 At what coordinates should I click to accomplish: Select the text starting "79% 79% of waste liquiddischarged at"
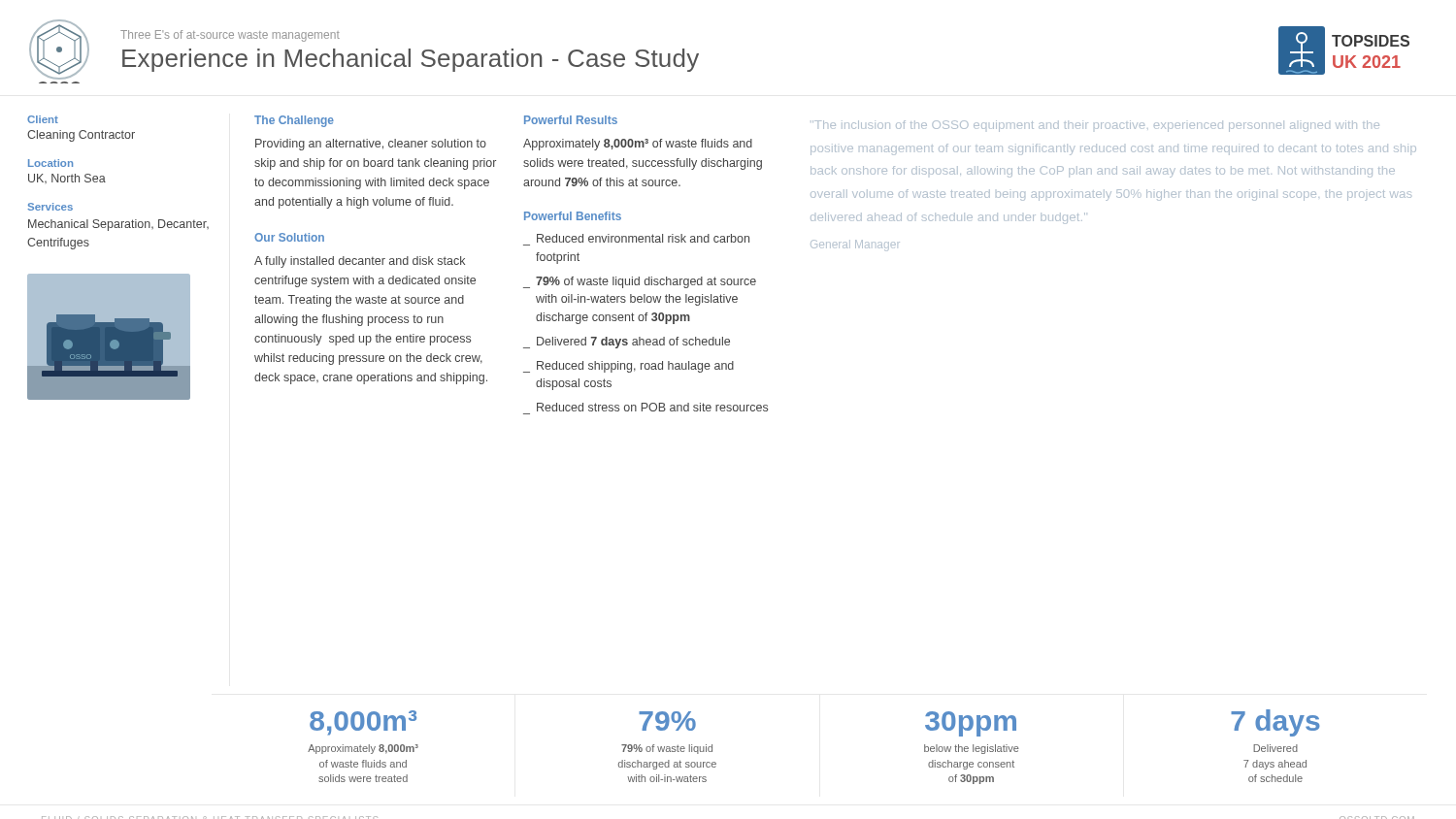pos(667,746)
